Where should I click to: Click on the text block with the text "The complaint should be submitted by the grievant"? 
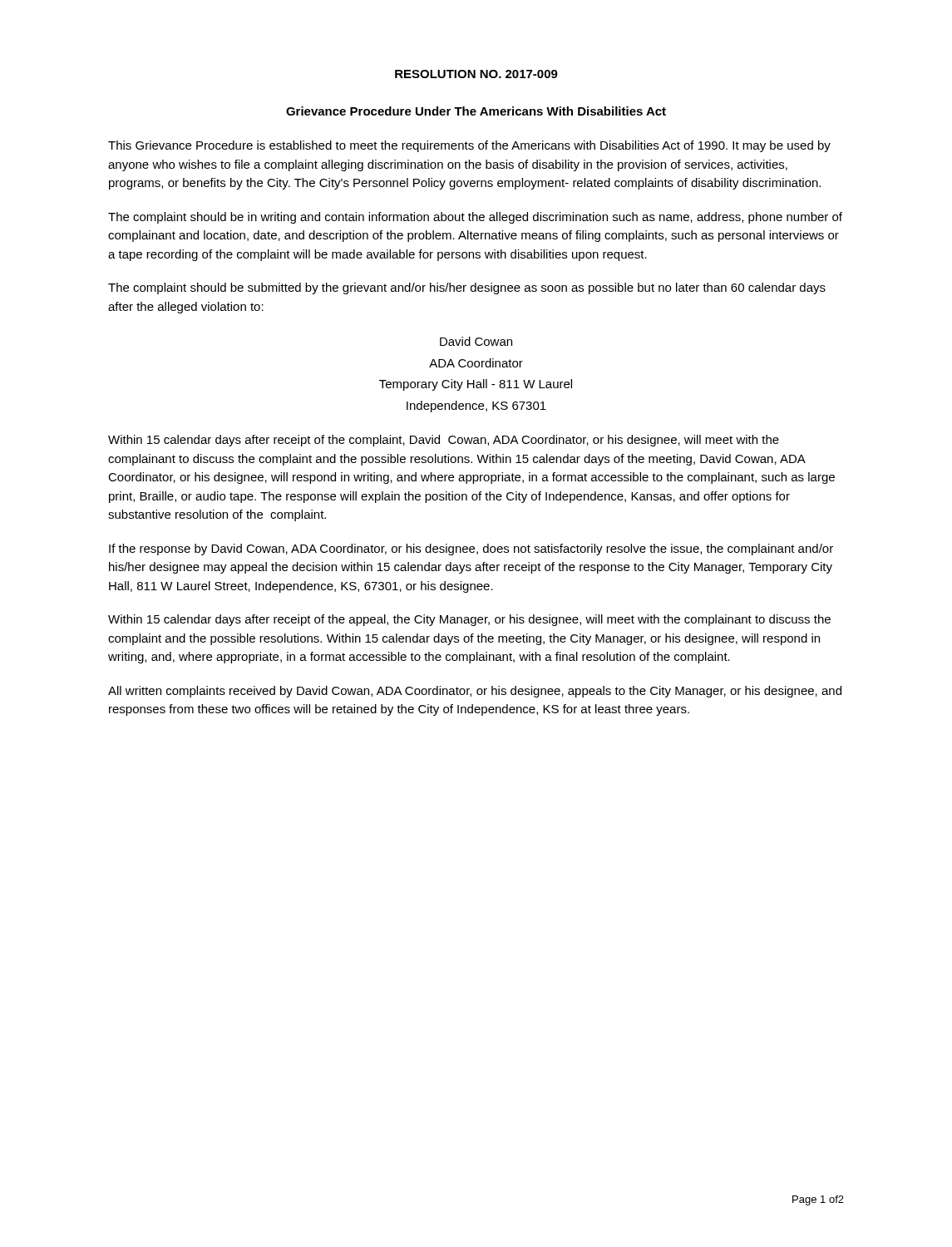(467, 297)
